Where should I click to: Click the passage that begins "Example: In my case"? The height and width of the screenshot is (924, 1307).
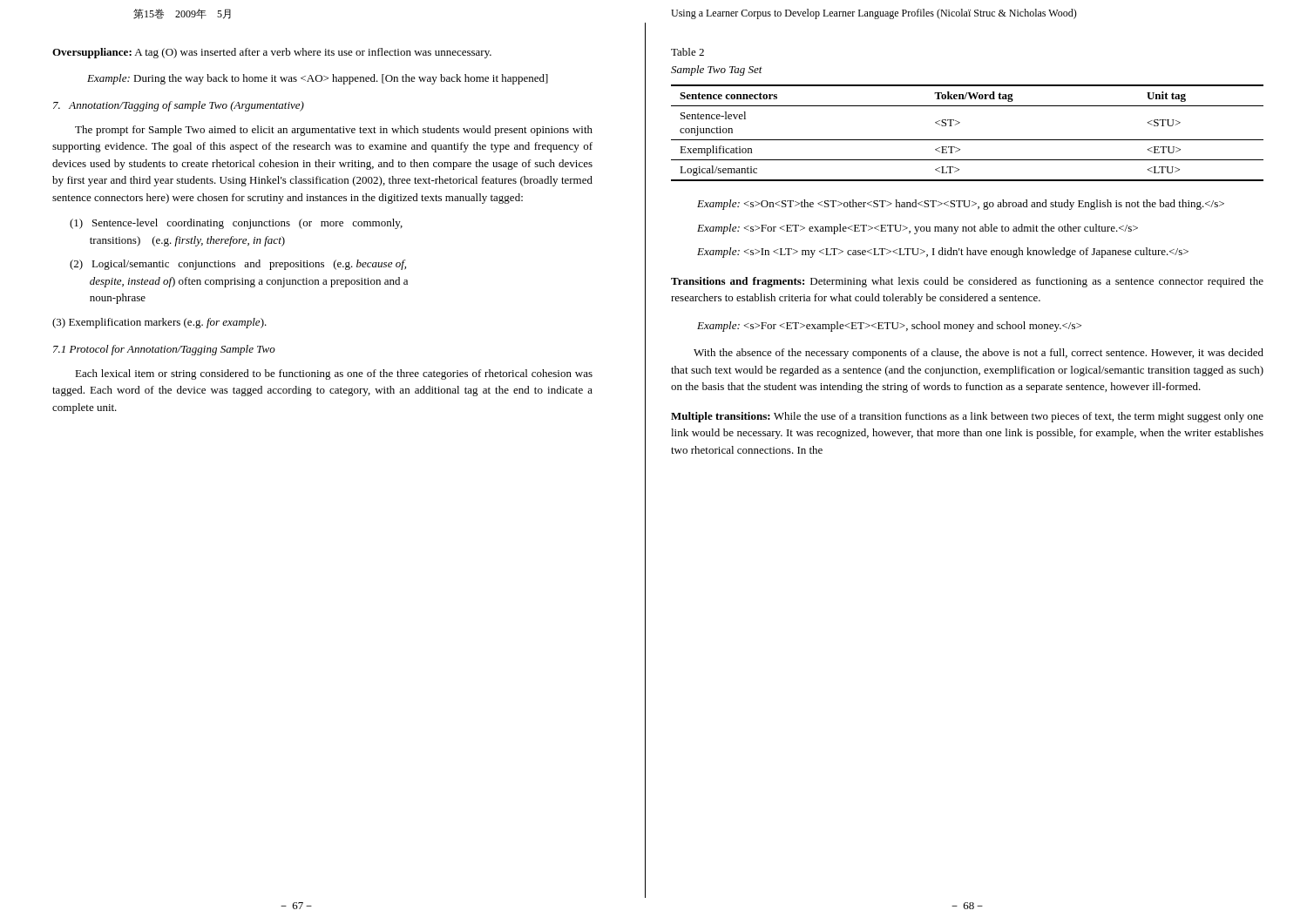tap(980, 251)
